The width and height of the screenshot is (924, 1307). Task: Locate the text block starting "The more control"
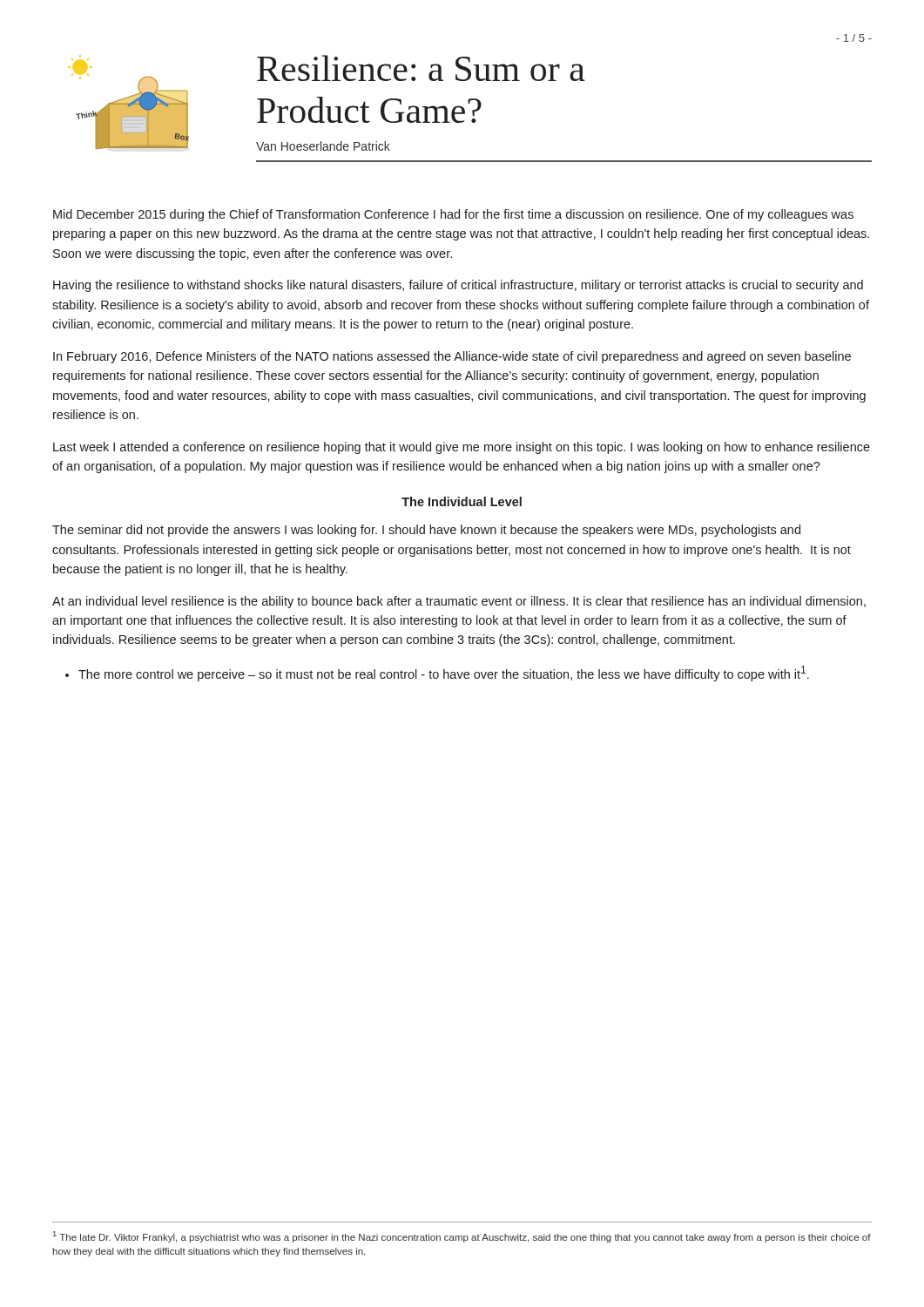tap(444, 673)
